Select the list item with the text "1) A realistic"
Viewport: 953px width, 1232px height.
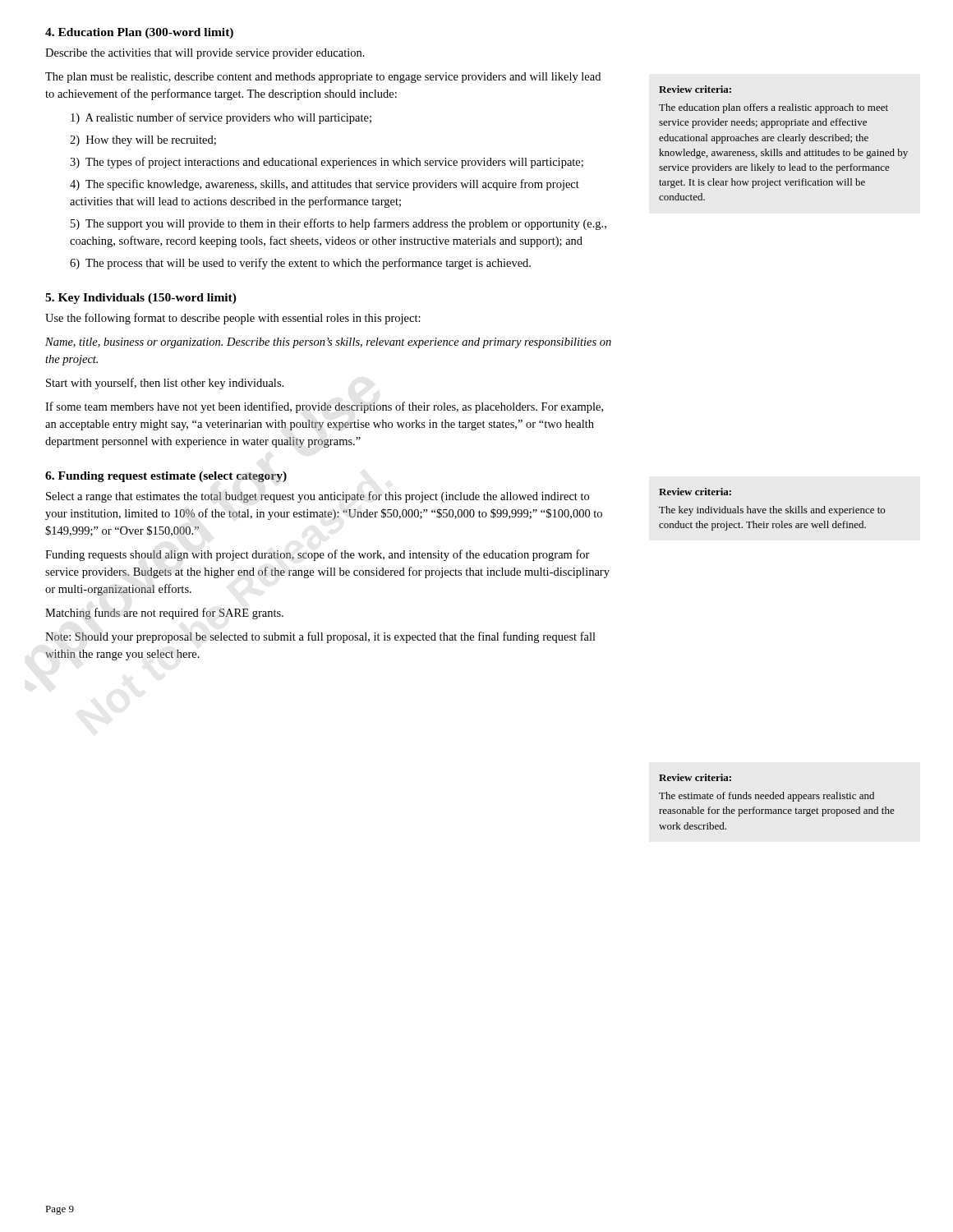(x=221, y=117)
